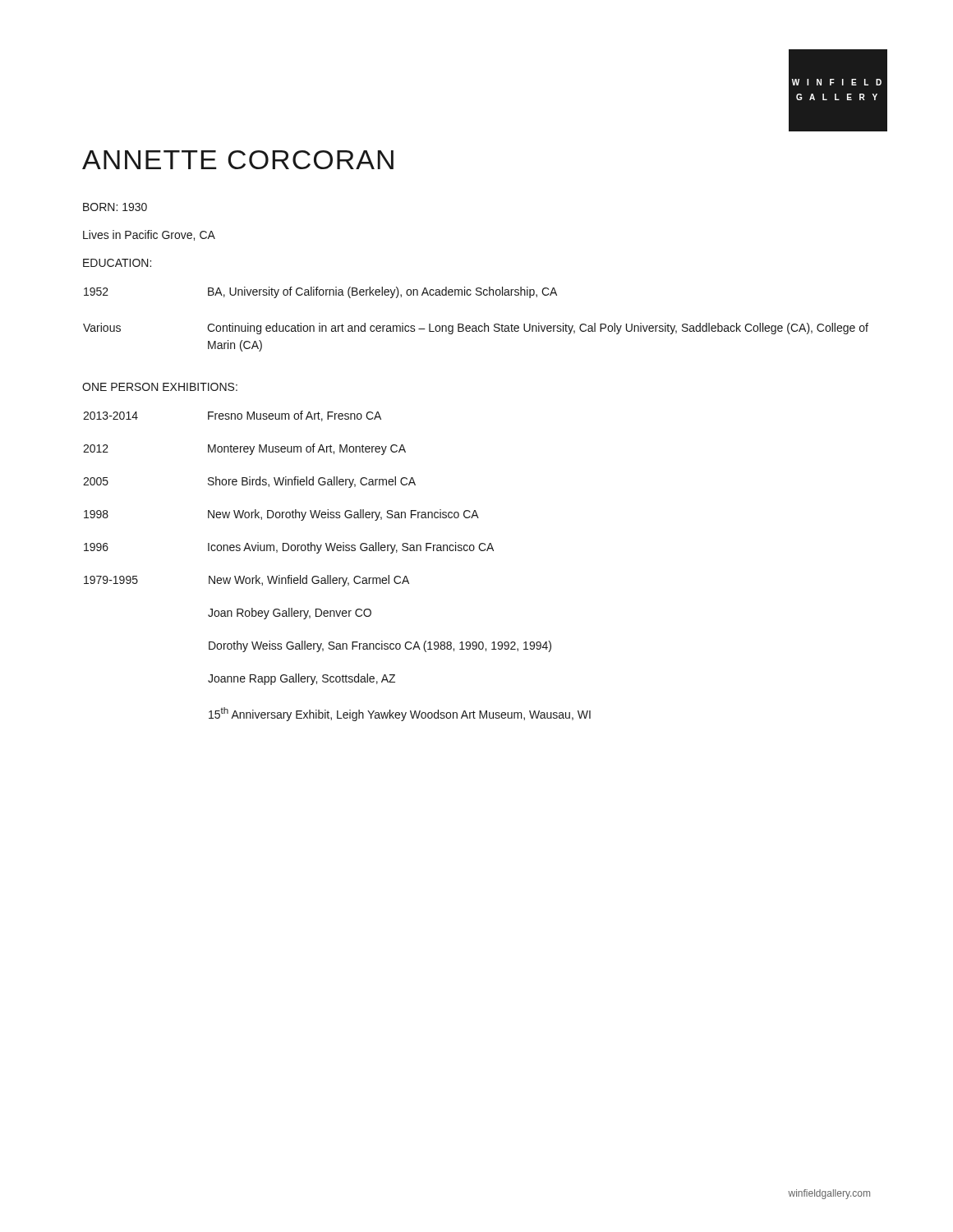Locate the list item with the text "15th Anniversary Exhibit, Leigh Yawkey Woodson"

click(x=400, y=713)
